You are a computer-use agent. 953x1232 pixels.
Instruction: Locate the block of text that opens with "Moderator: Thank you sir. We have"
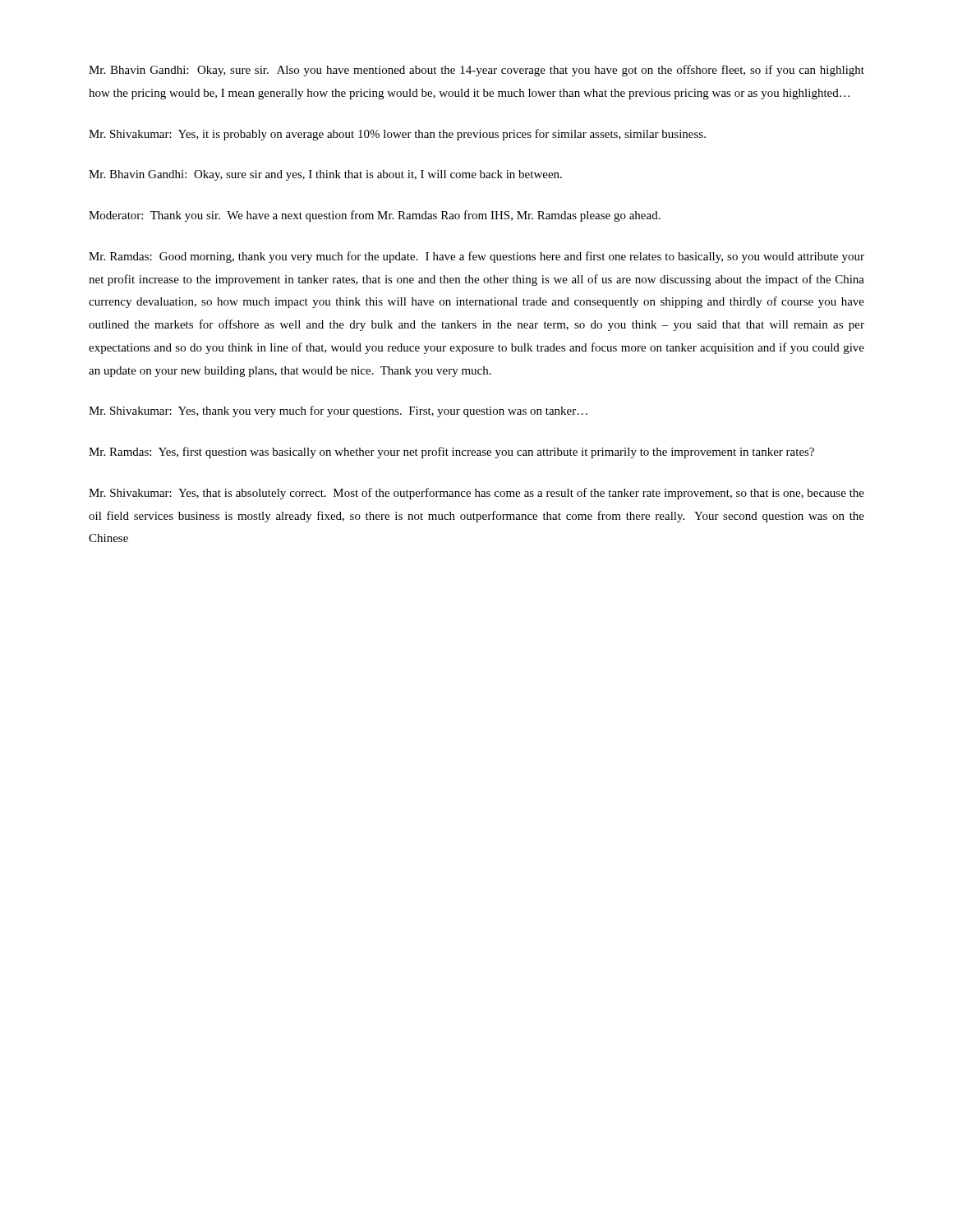375,215
